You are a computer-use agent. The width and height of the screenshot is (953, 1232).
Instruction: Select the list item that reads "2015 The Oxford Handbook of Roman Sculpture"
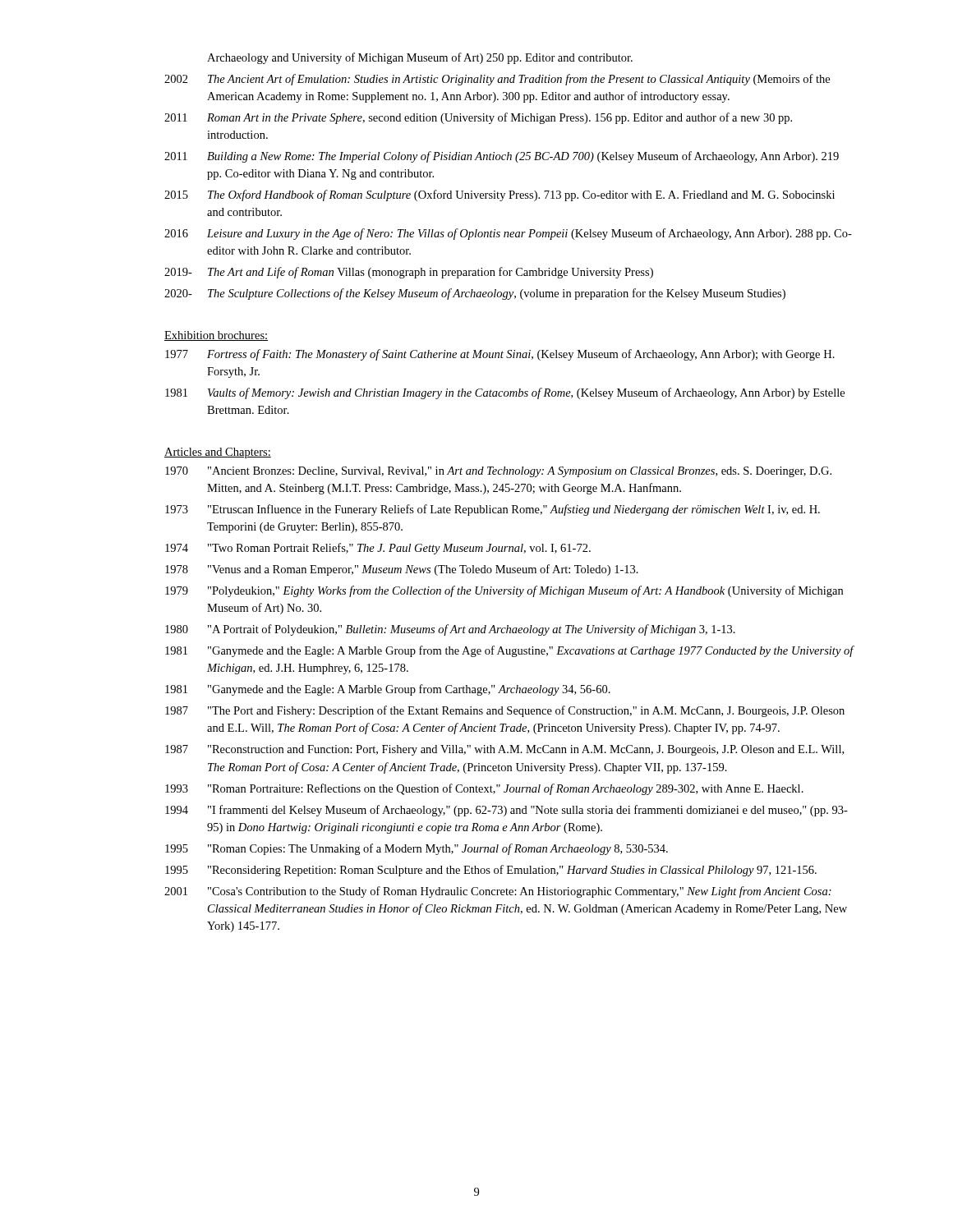tap(509, 204)
